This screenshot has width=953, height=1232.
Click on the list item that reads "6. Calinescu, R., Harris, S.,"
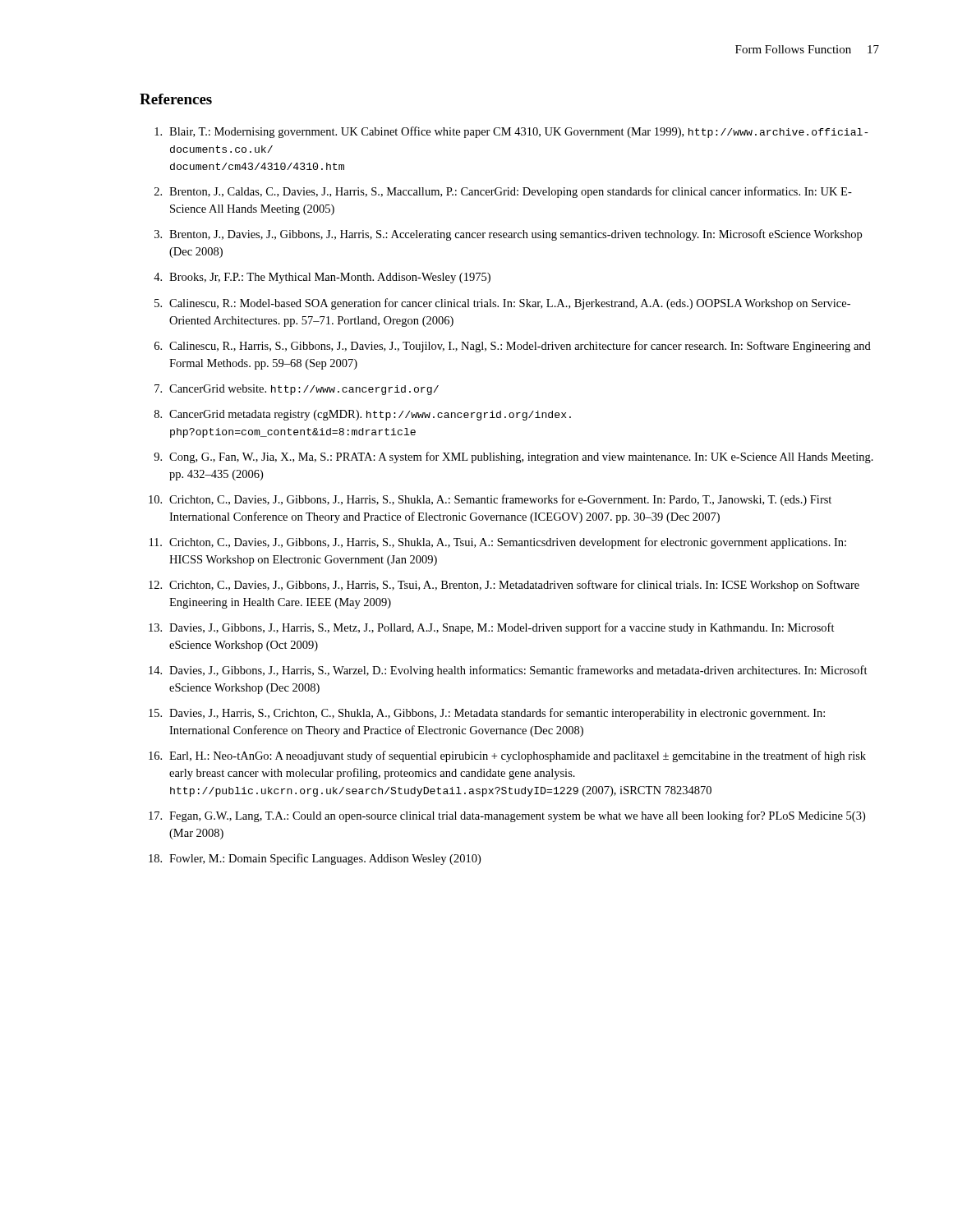click(509, 354)
